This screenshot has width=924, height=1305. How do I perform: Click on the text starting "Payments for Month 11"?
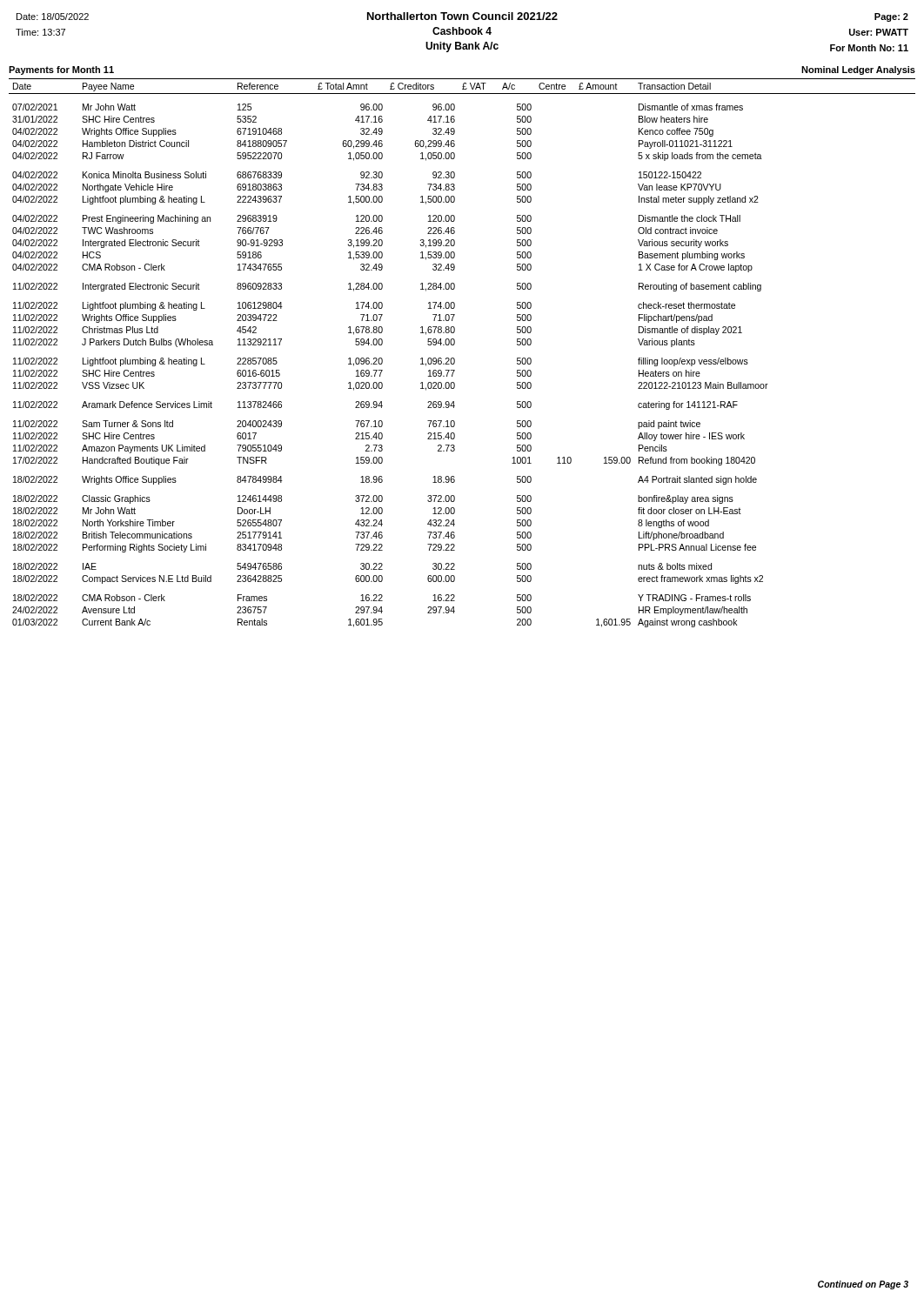tap(462, 70)
